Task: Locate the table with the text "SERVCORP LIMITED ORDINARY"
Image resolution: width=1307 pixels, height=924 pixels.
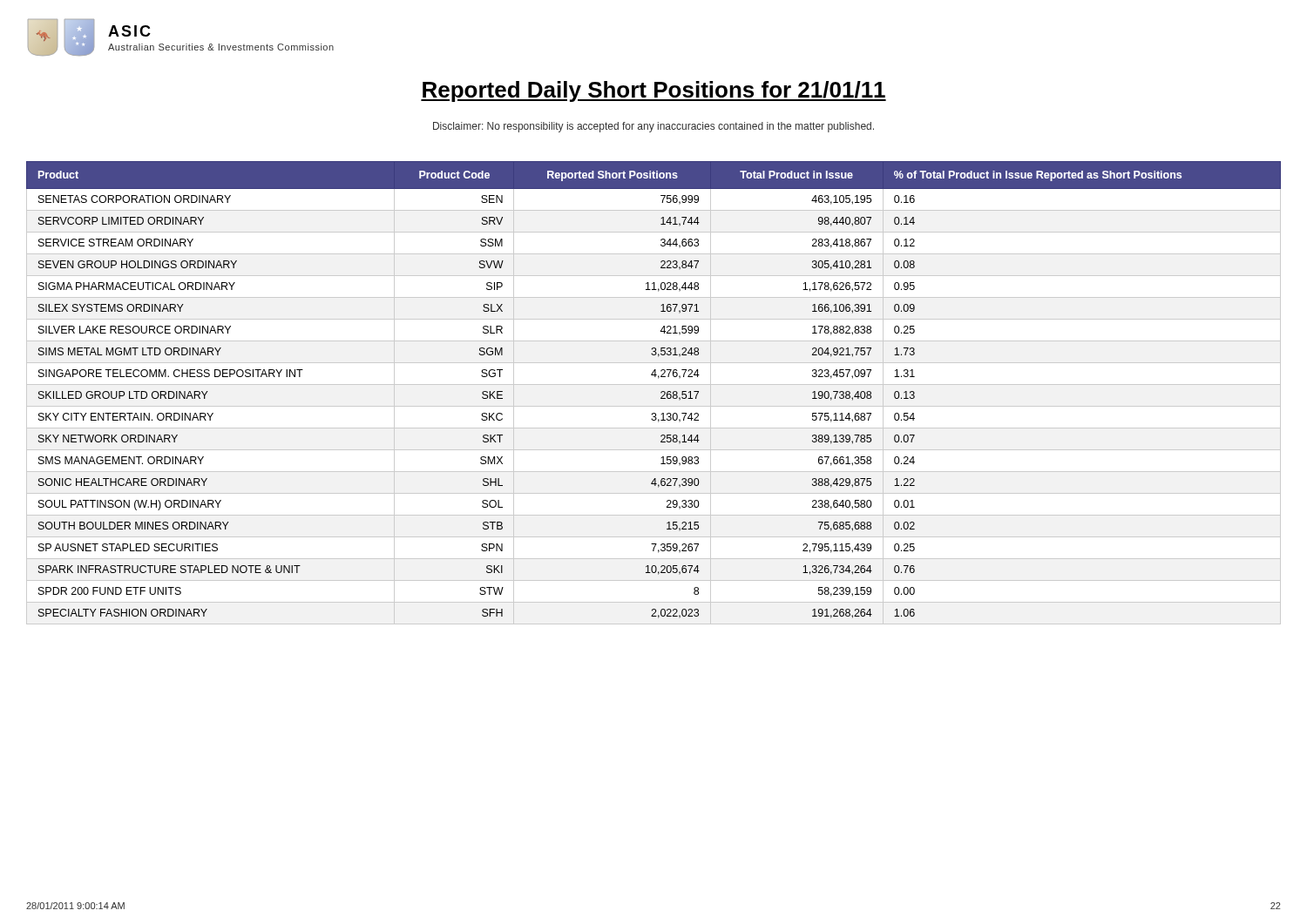Action: pyautogui.click(x=654, y=393)
